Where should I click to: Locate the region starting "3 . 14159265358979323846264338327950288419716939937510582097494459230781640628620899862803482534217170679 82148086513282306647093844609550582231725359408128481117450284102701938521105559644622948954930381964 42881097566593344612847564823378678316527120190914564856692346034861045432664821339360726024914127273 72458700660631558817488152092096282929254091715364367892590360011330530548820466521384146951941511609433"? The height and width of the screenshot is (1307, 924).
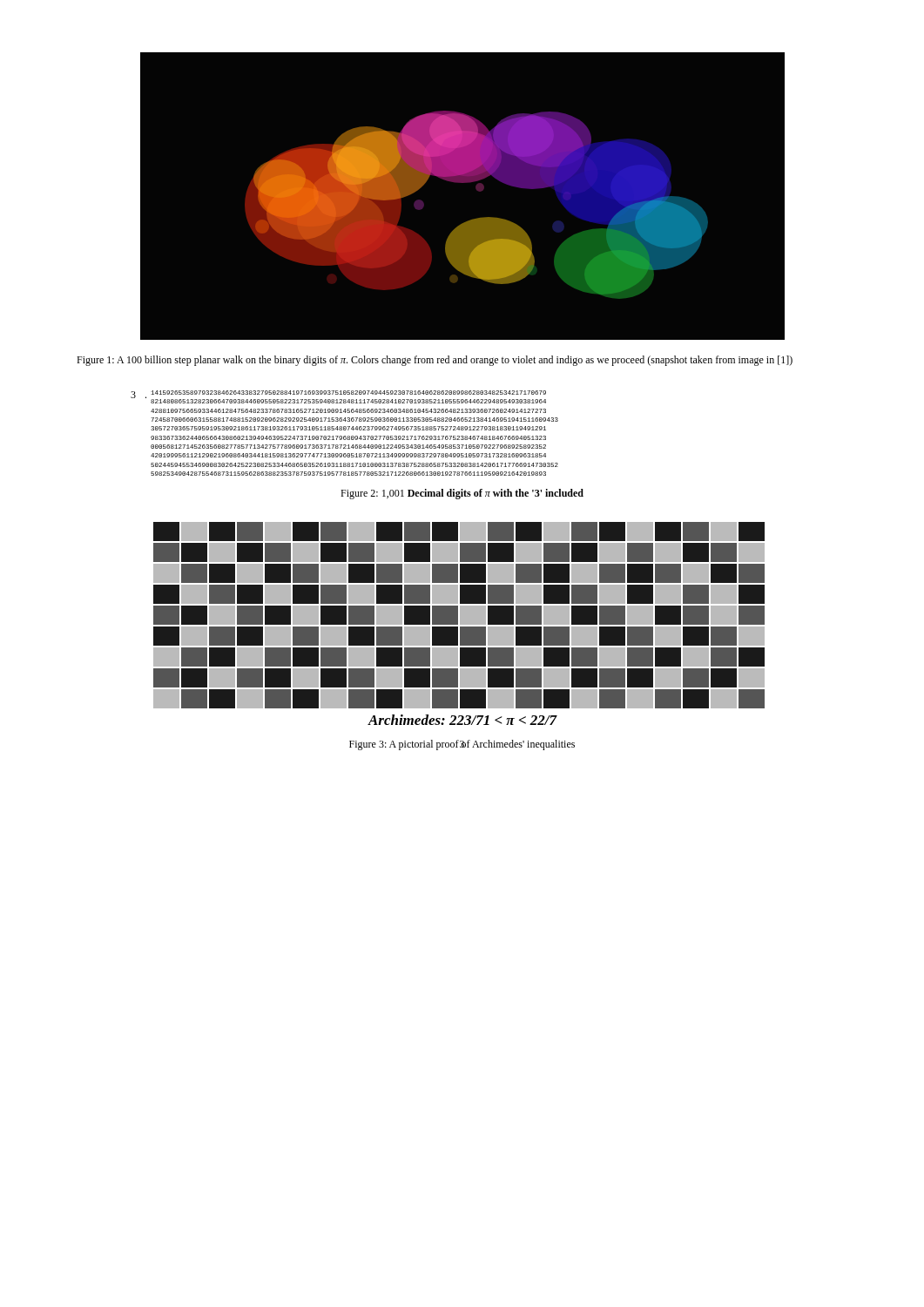click(484, 434)
